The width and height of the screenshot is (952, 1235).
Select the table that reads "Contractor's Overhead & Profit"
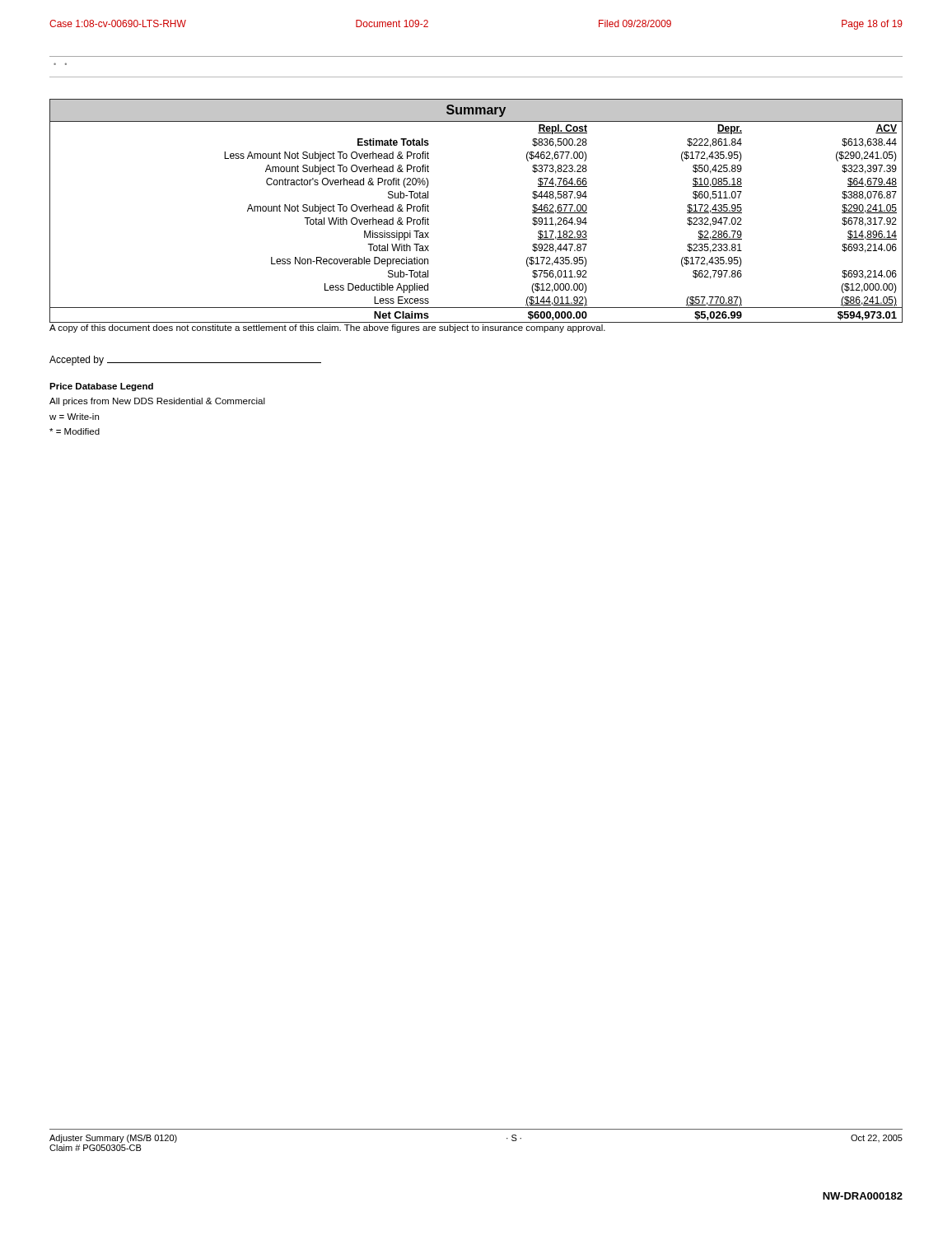coord(476,211)
